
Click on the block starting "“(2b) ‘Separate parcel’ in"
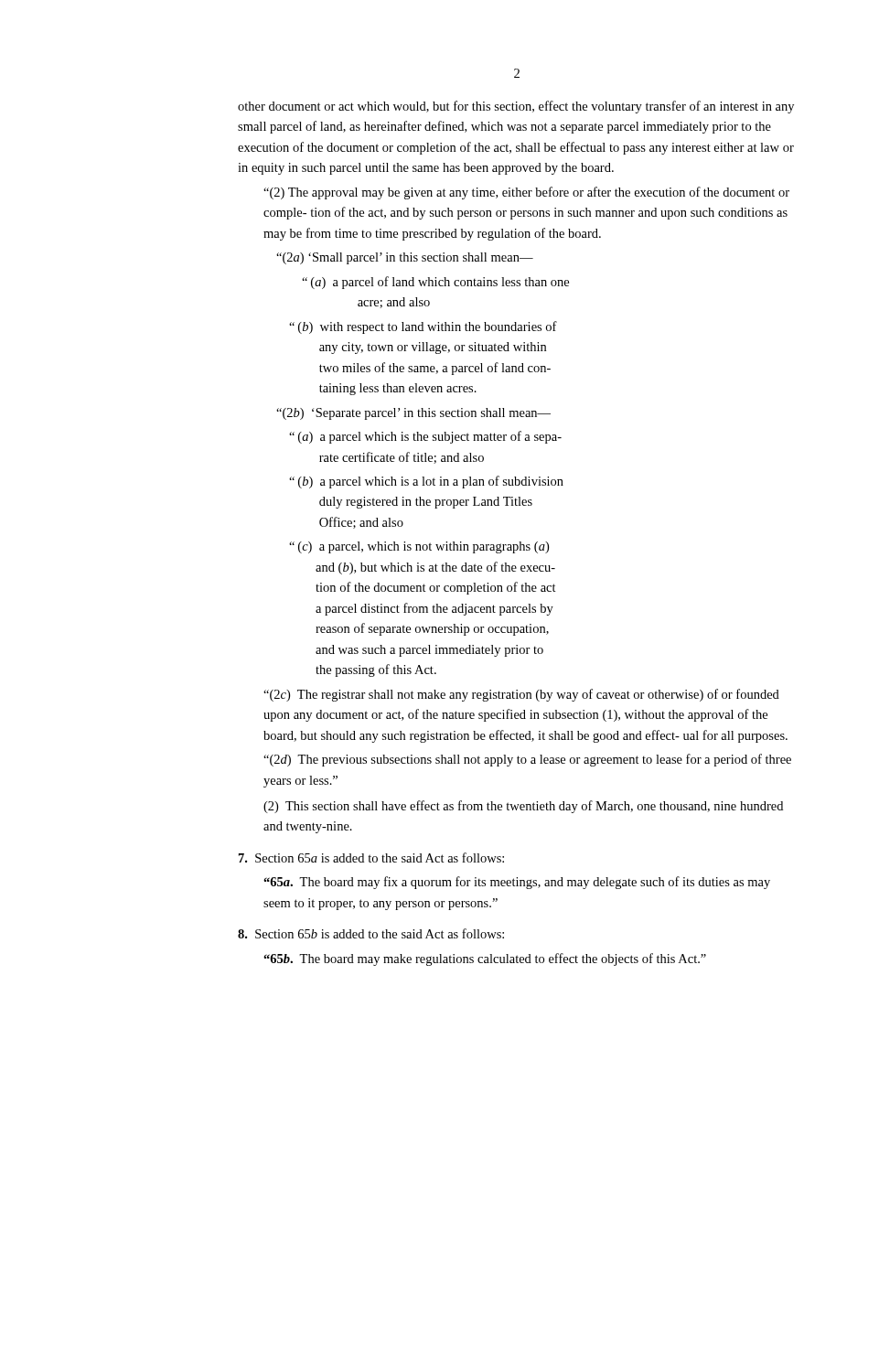[413, 412]
